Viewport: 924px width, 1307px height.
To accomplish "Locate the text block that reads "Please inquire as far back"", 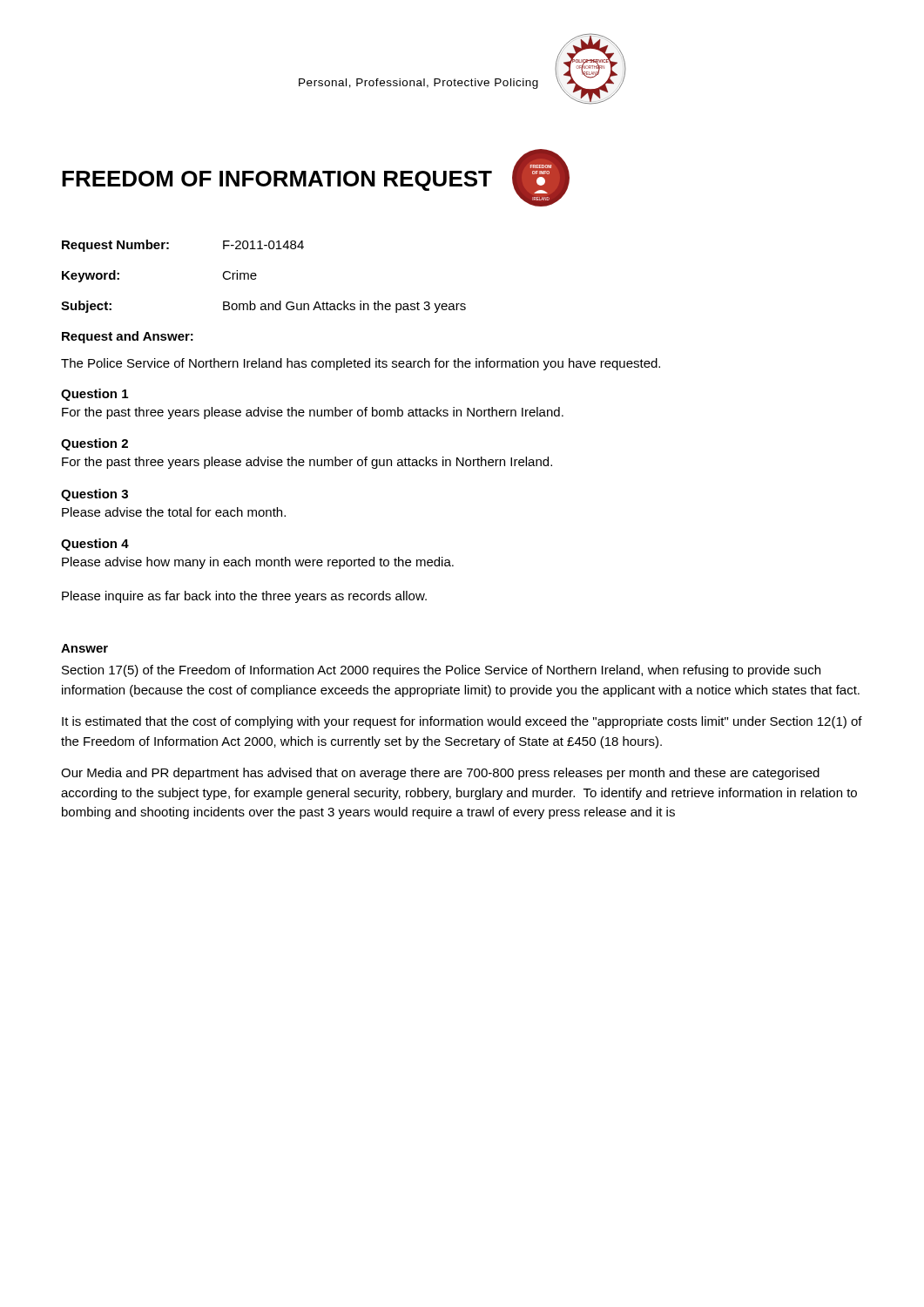I will click(244, 595).
